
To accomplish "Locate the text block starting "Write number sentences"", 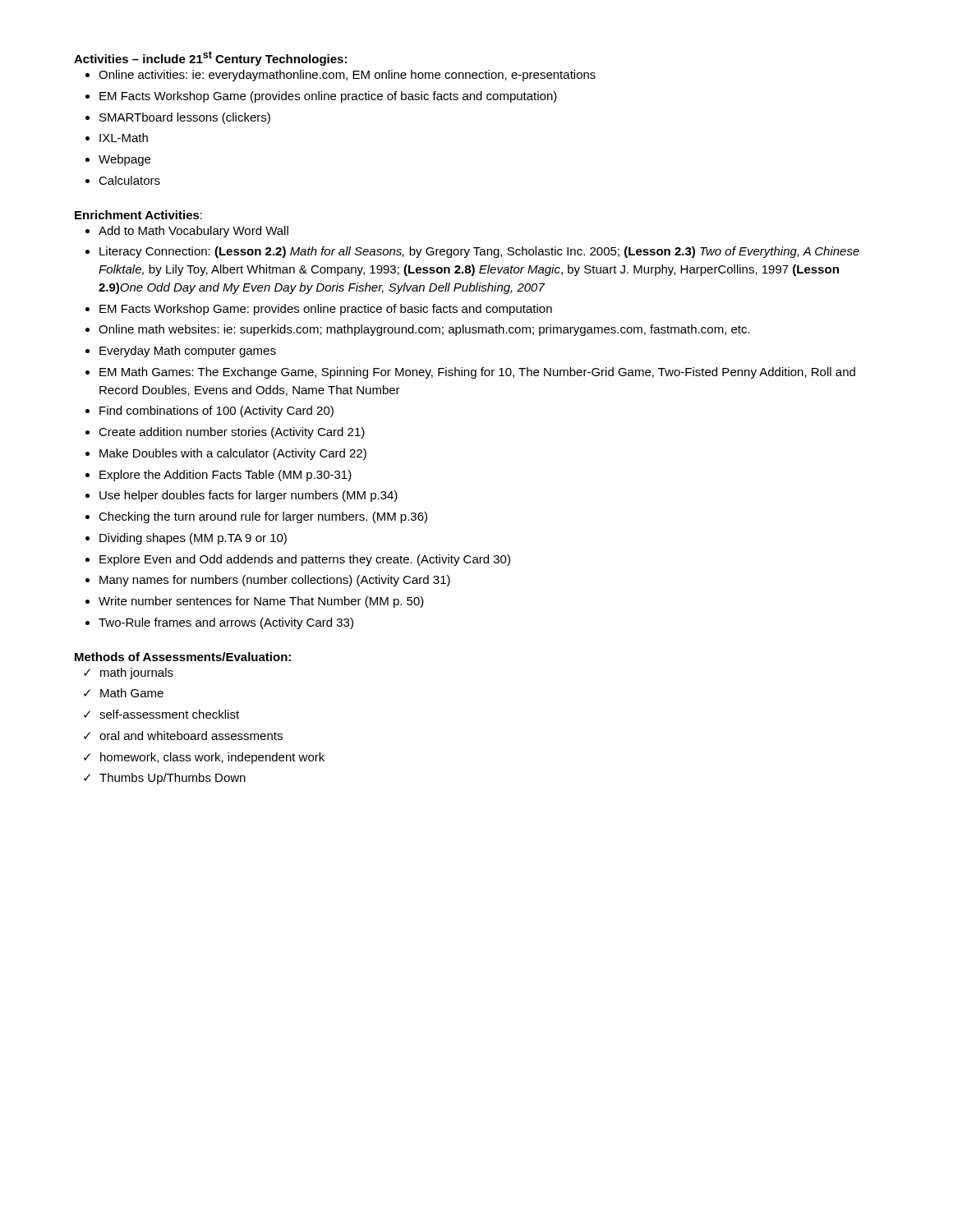I will pos(261,601).
